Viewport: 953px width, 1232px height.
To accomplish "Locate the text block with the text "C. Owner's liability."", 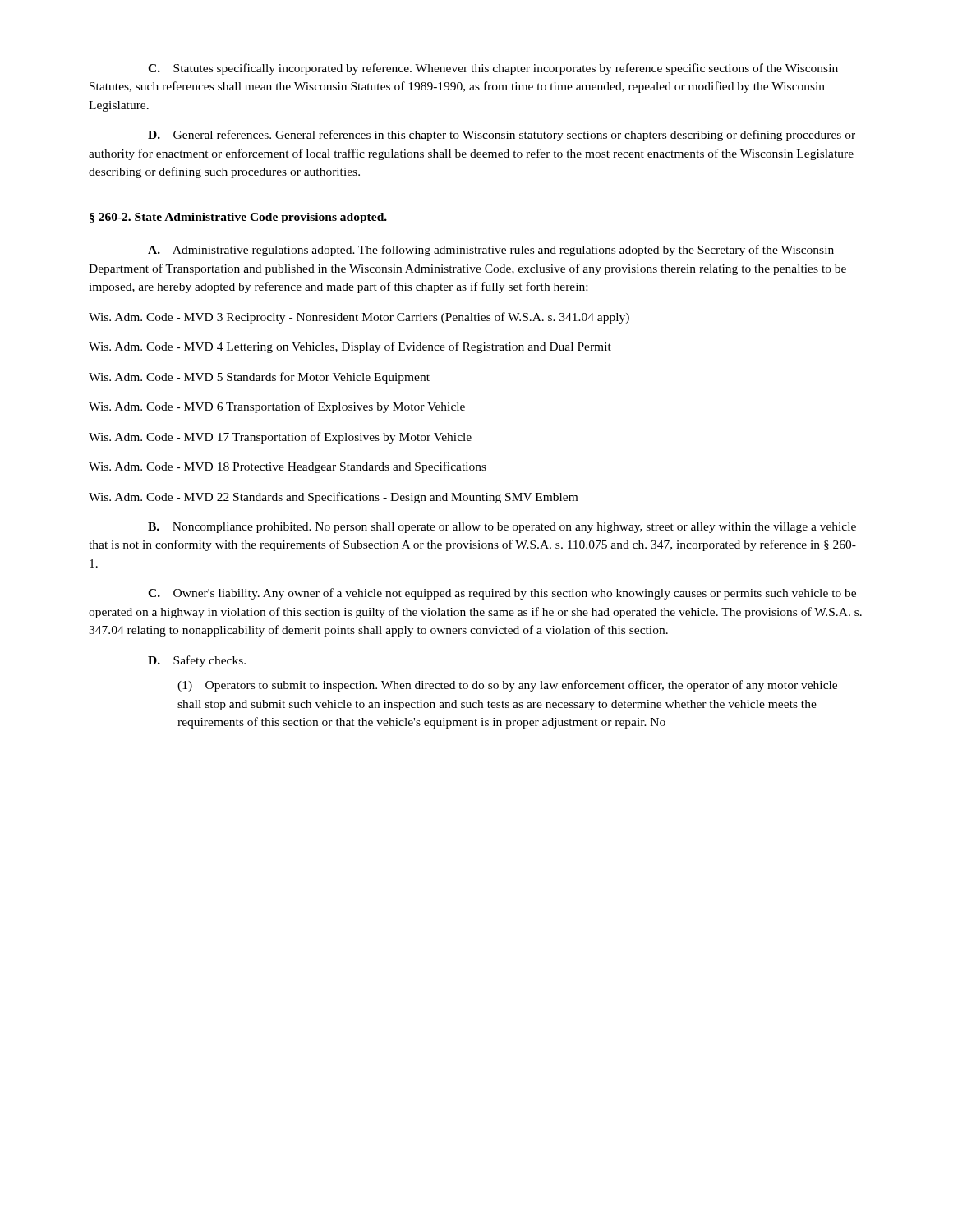I will click(476, 612).
